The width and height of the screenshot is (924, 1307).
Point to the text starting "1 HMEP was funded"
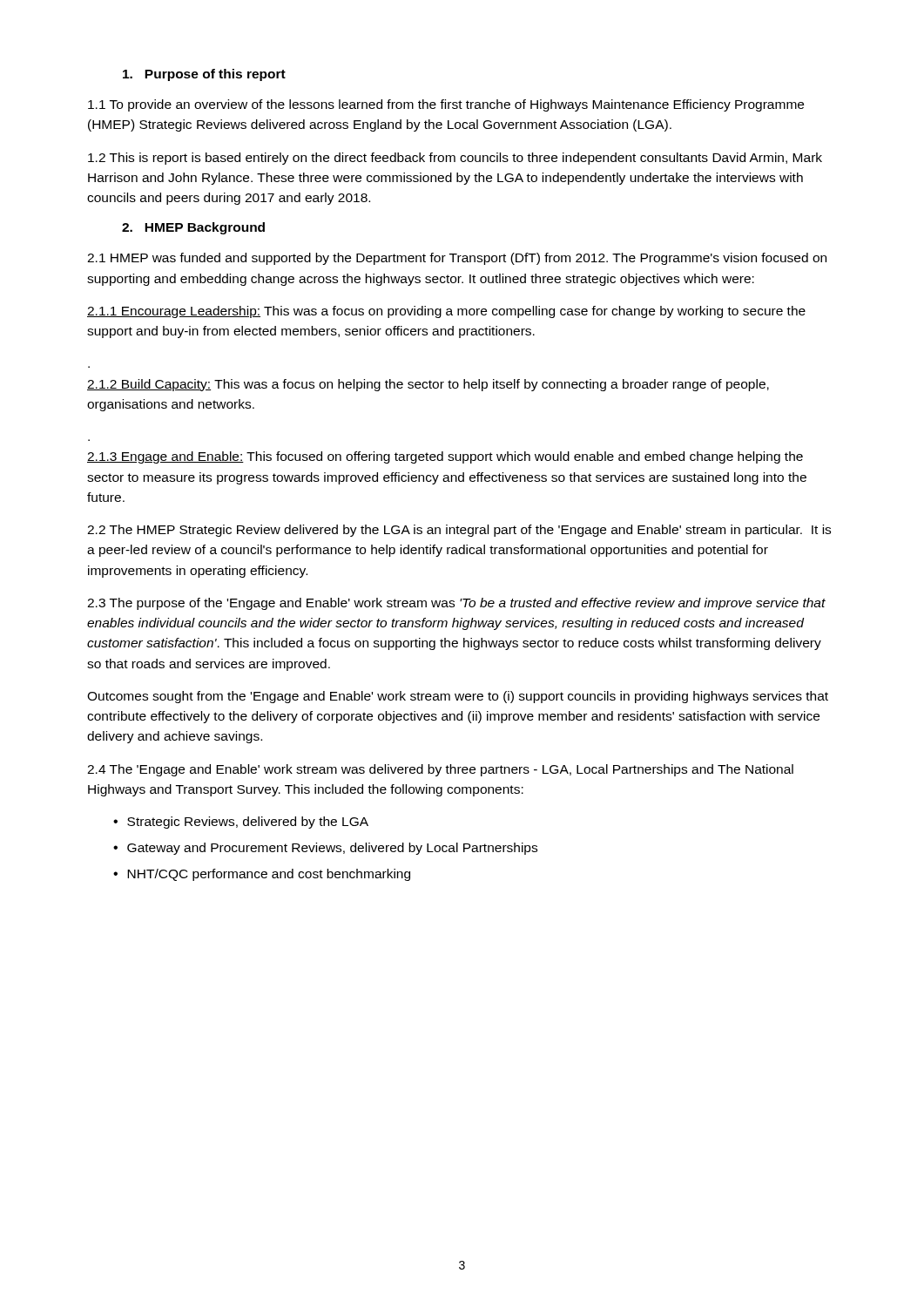click(457, 268)
